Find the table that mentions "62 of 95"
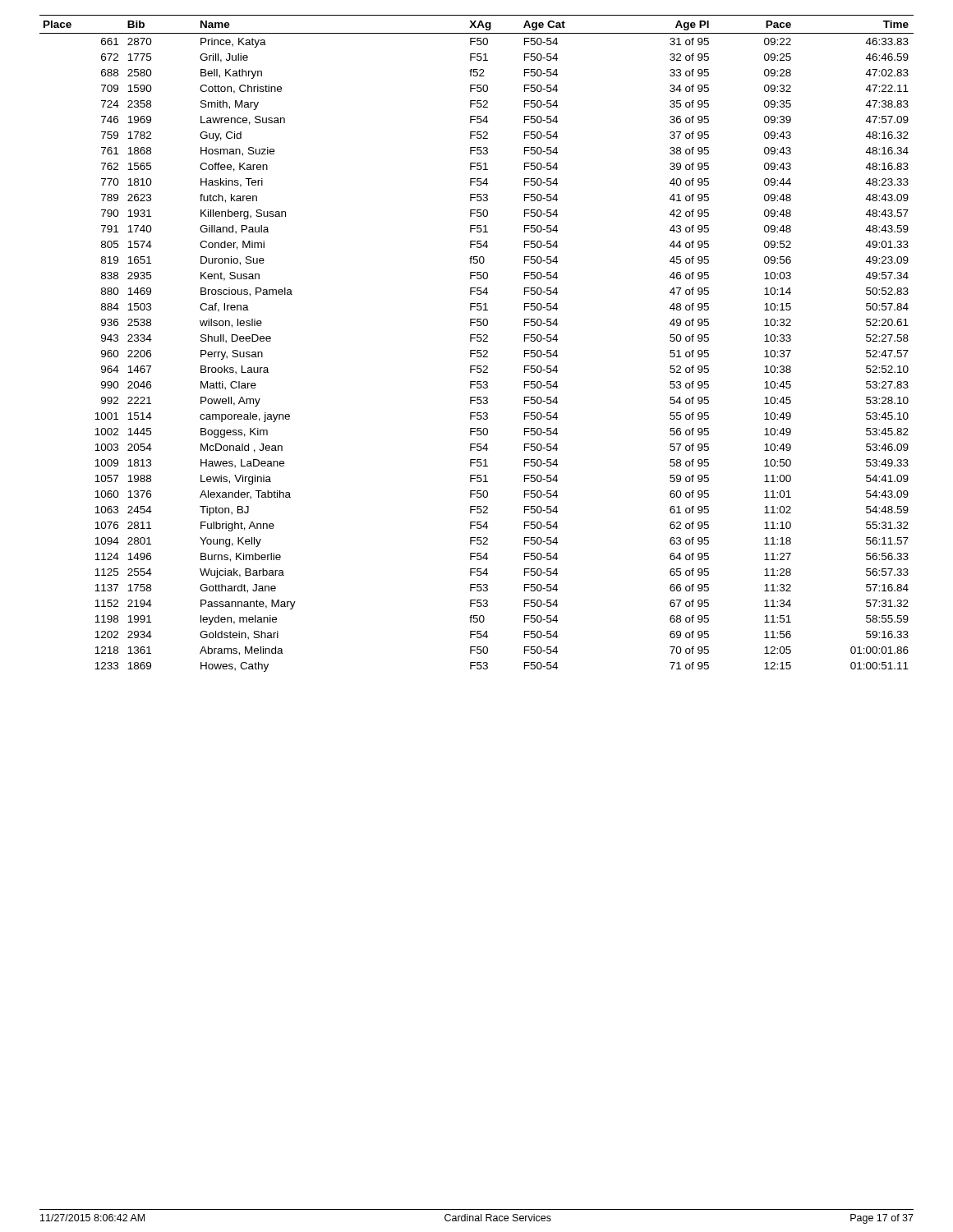This screenshot has width=953, height=1232. tap(476, 344)
